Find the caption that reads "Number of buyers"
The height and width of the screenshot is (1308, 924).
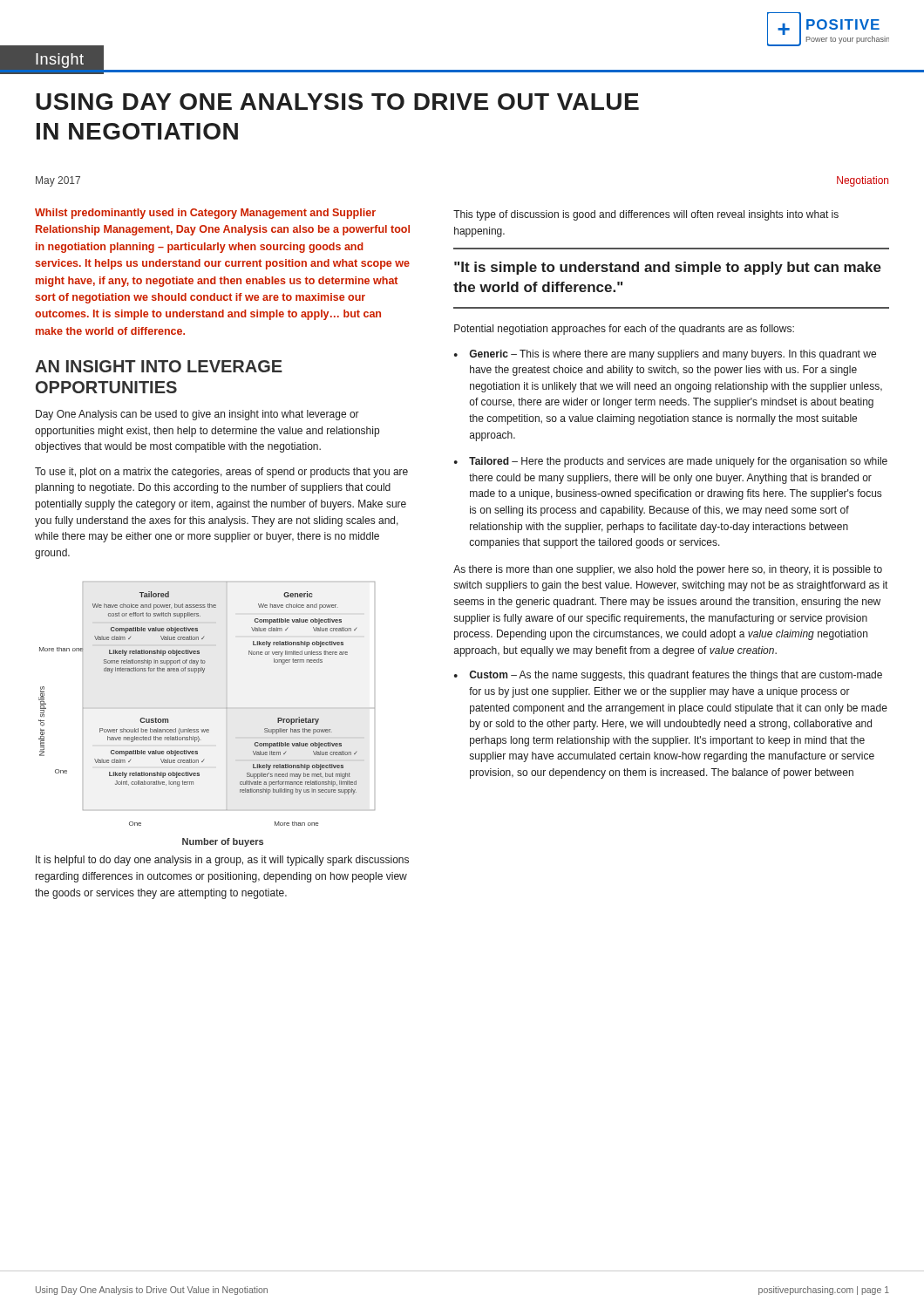click(223, 842)
